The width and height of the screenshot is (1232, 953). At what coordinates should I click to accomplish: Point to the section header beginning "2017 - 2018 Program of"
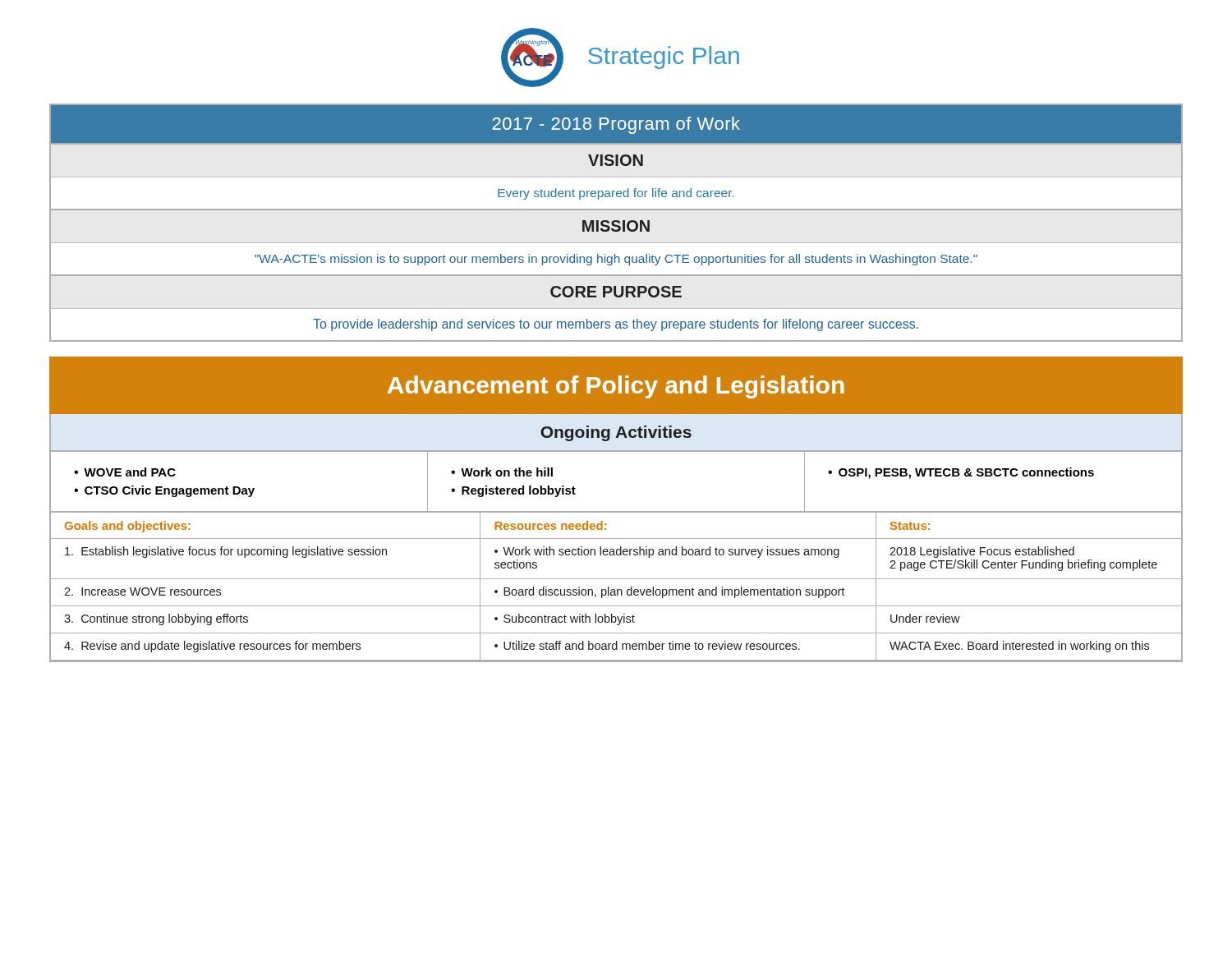click(x=616, y=124)
